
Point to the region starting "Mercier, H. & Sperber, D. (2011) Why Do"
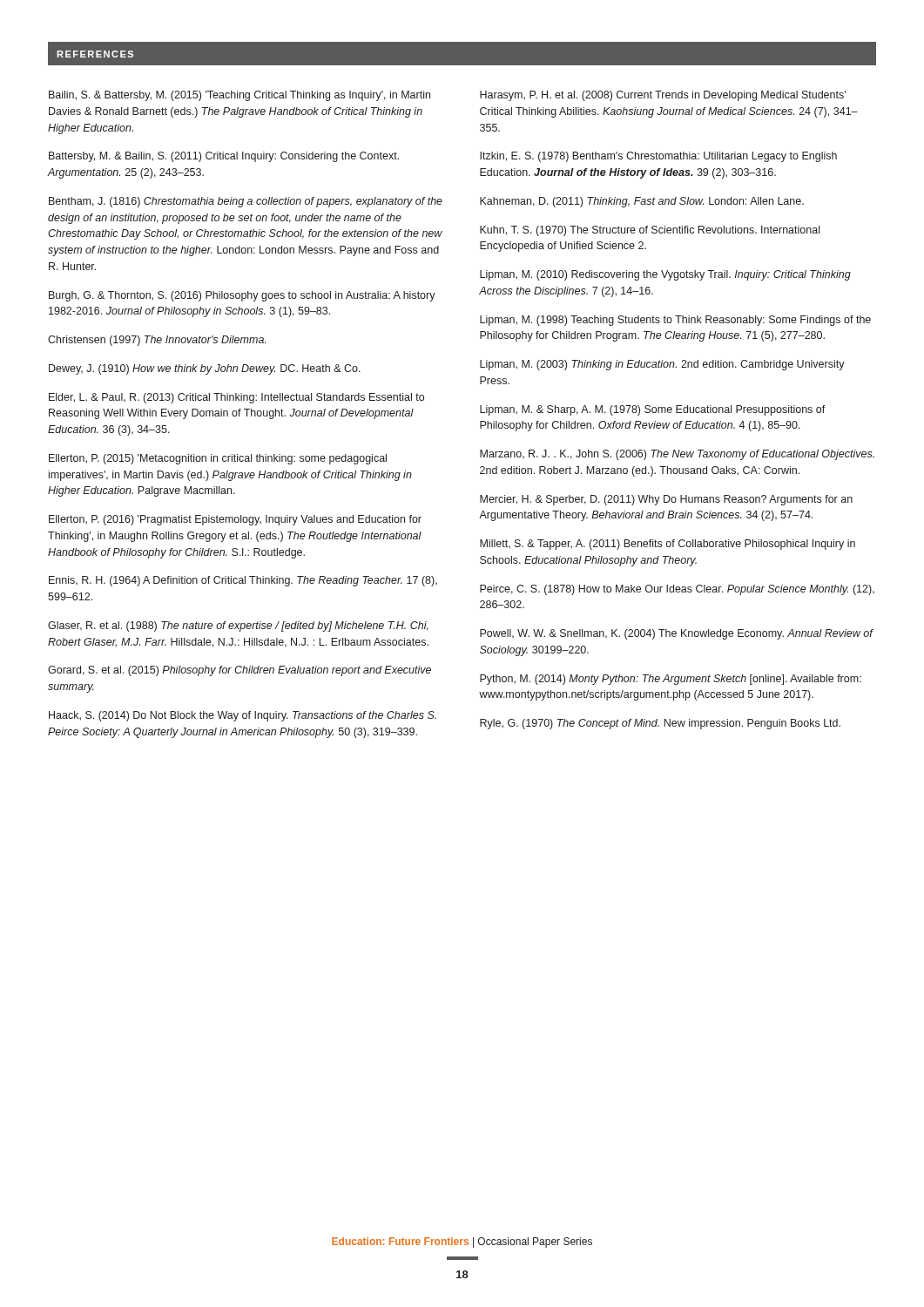tap(666, 507)
